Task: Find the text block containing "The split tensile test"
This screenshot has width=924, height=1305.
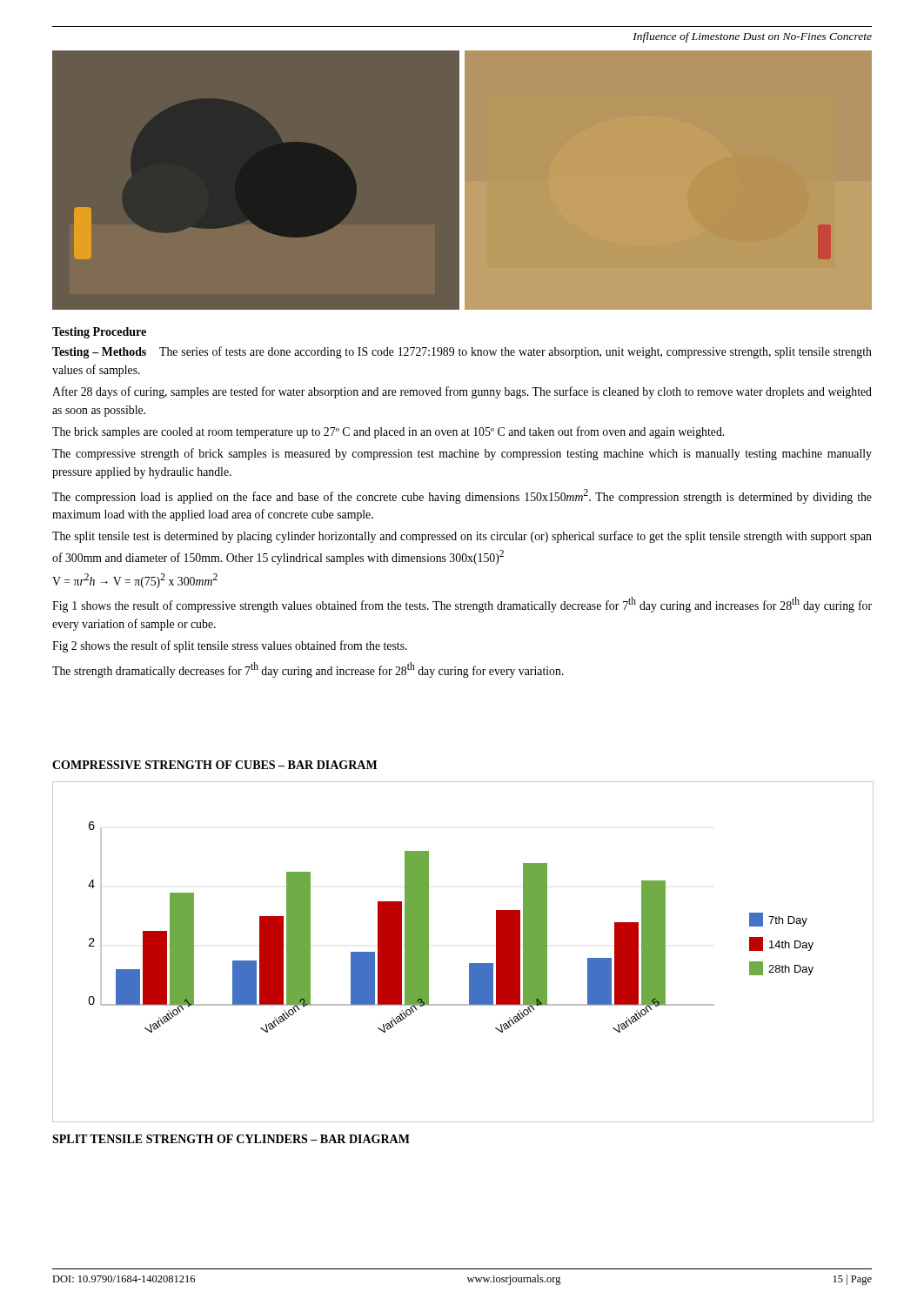Action: click(462, 547)
